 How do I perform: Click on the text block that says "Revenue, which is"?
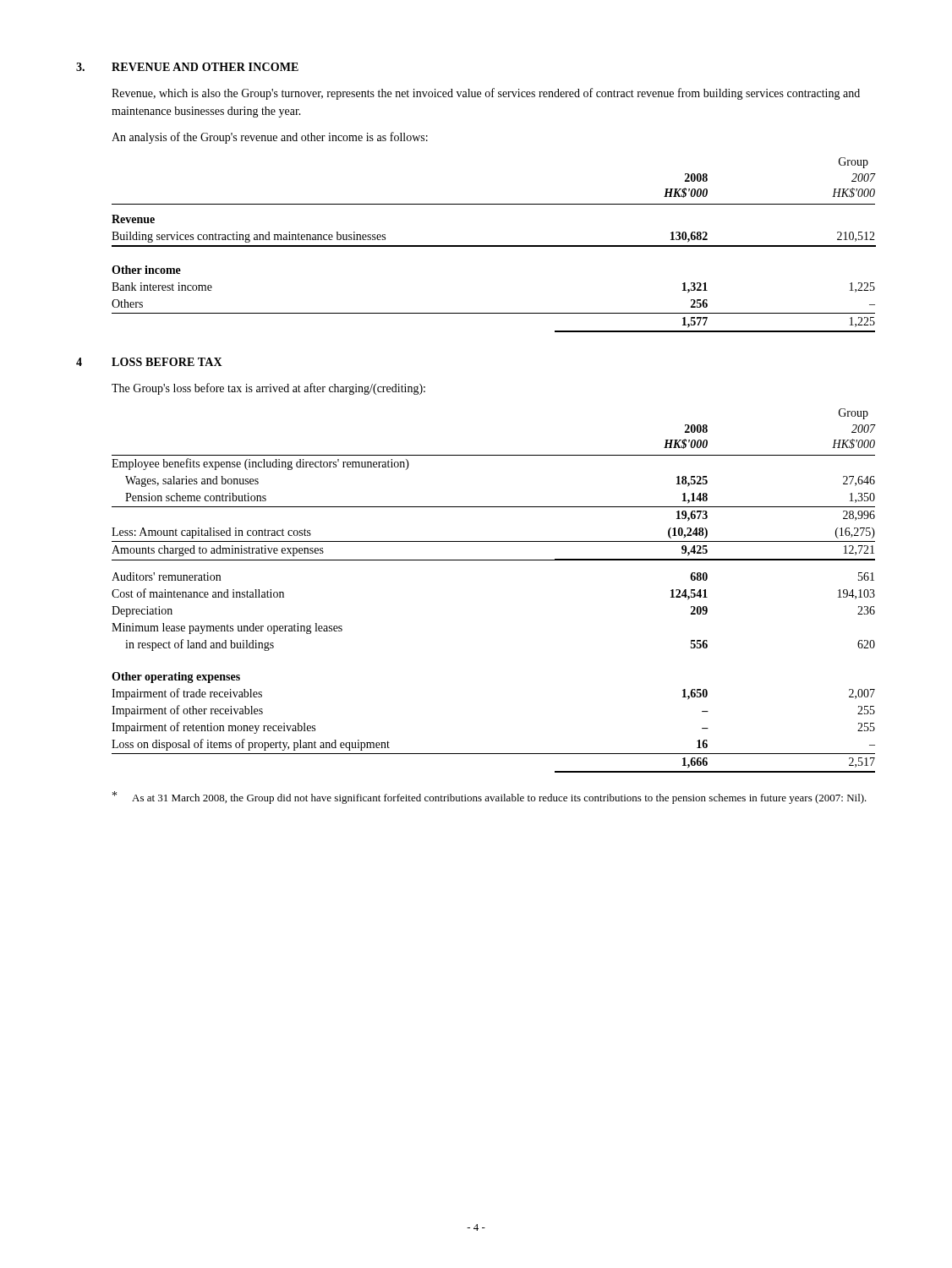[x=486, y=102]
